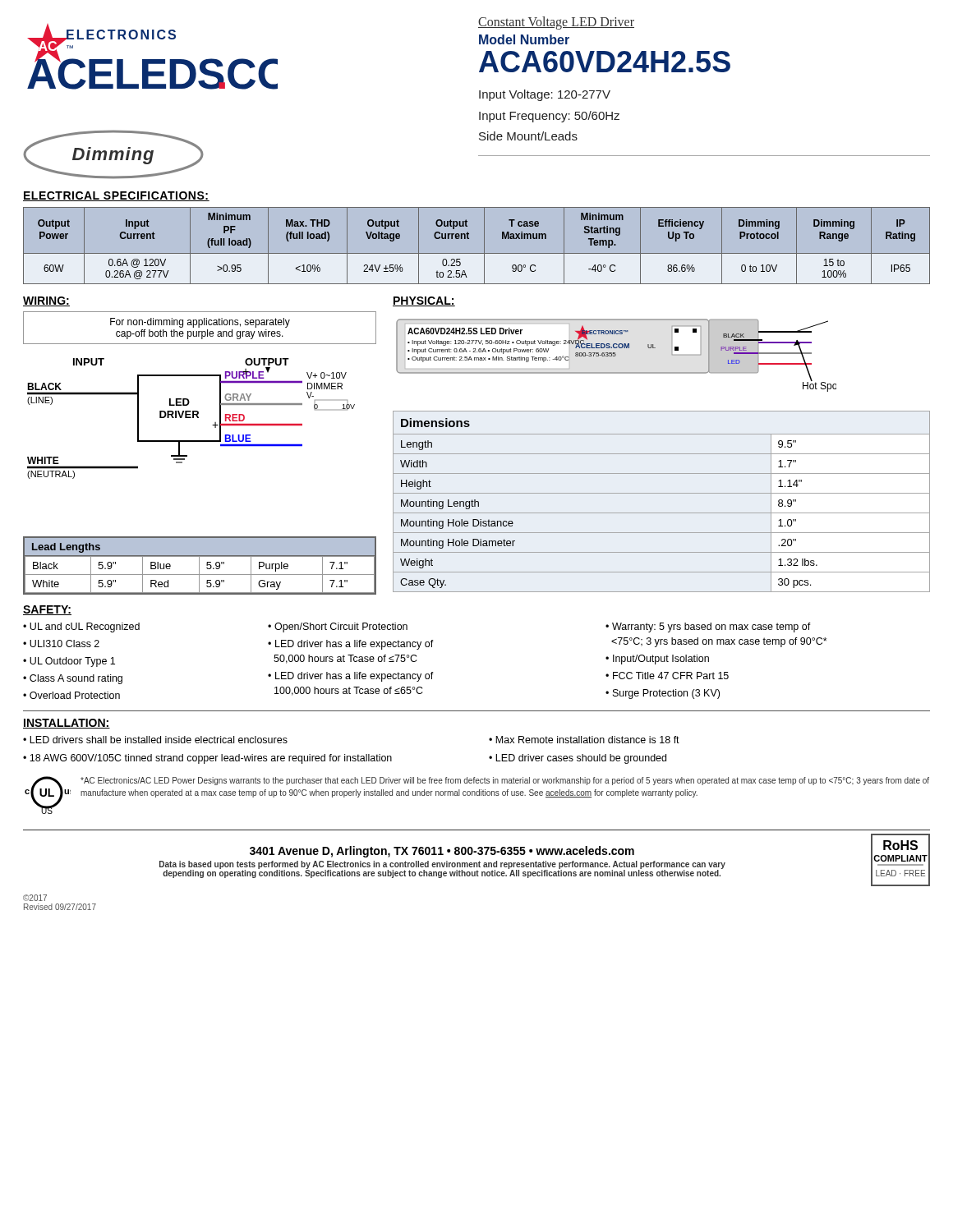953x1232 pixels.
Task: Find the table that mentions "T case Maximum"
Action: [476, 245]
